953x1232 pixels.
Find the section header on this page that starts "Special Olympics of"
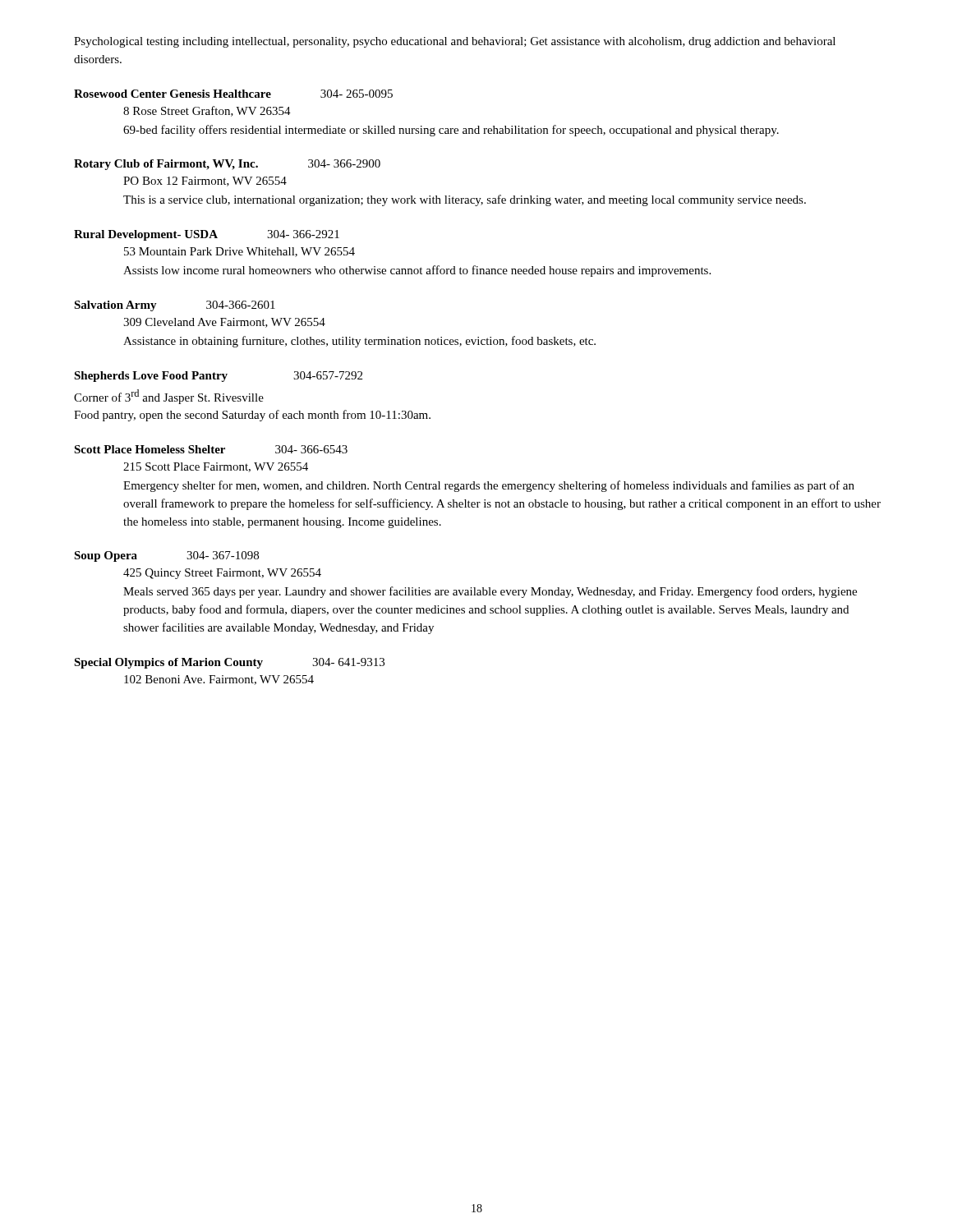(x=229, y=663)
